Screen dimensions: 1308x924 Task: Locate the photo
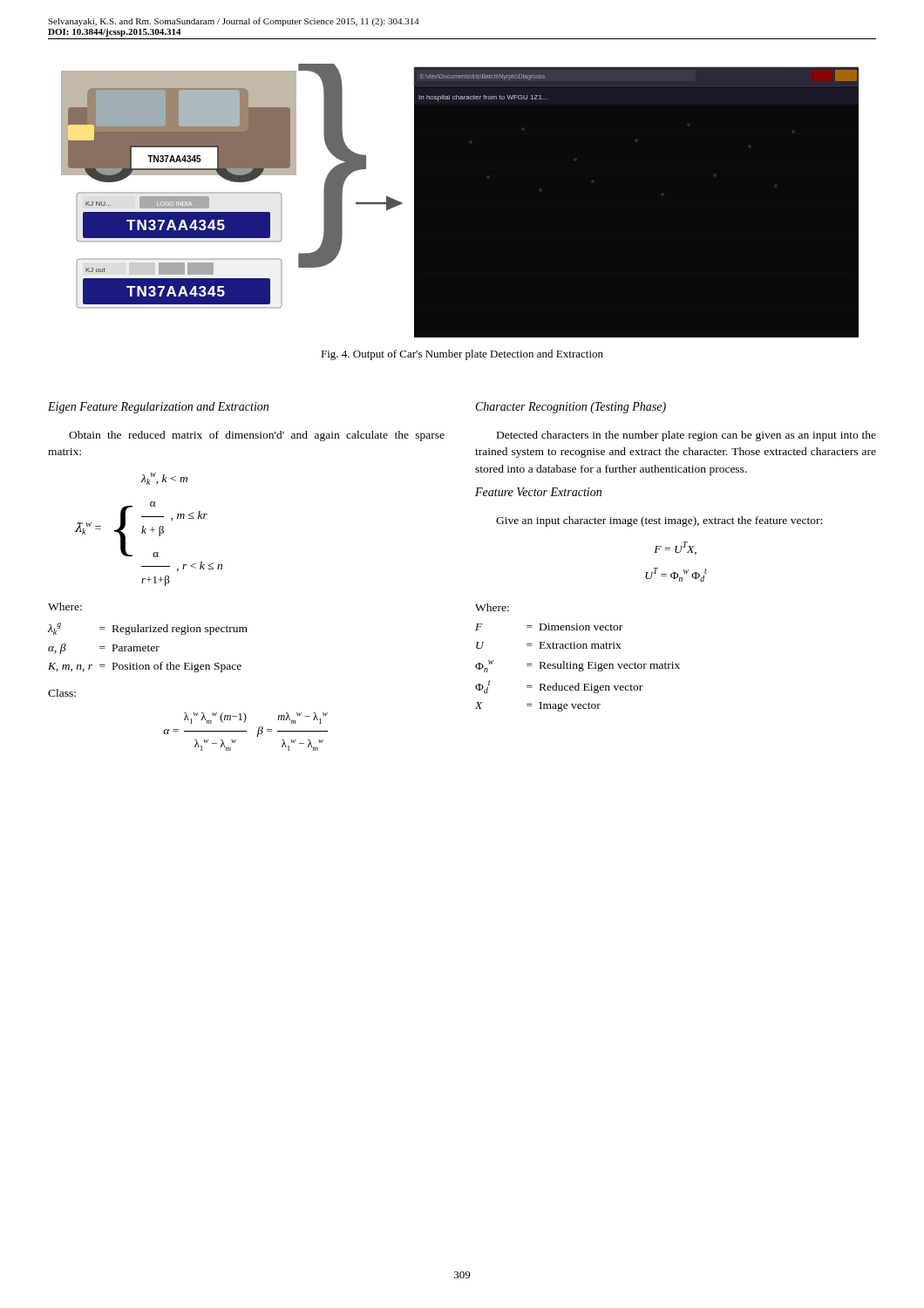tap(462, 203)
